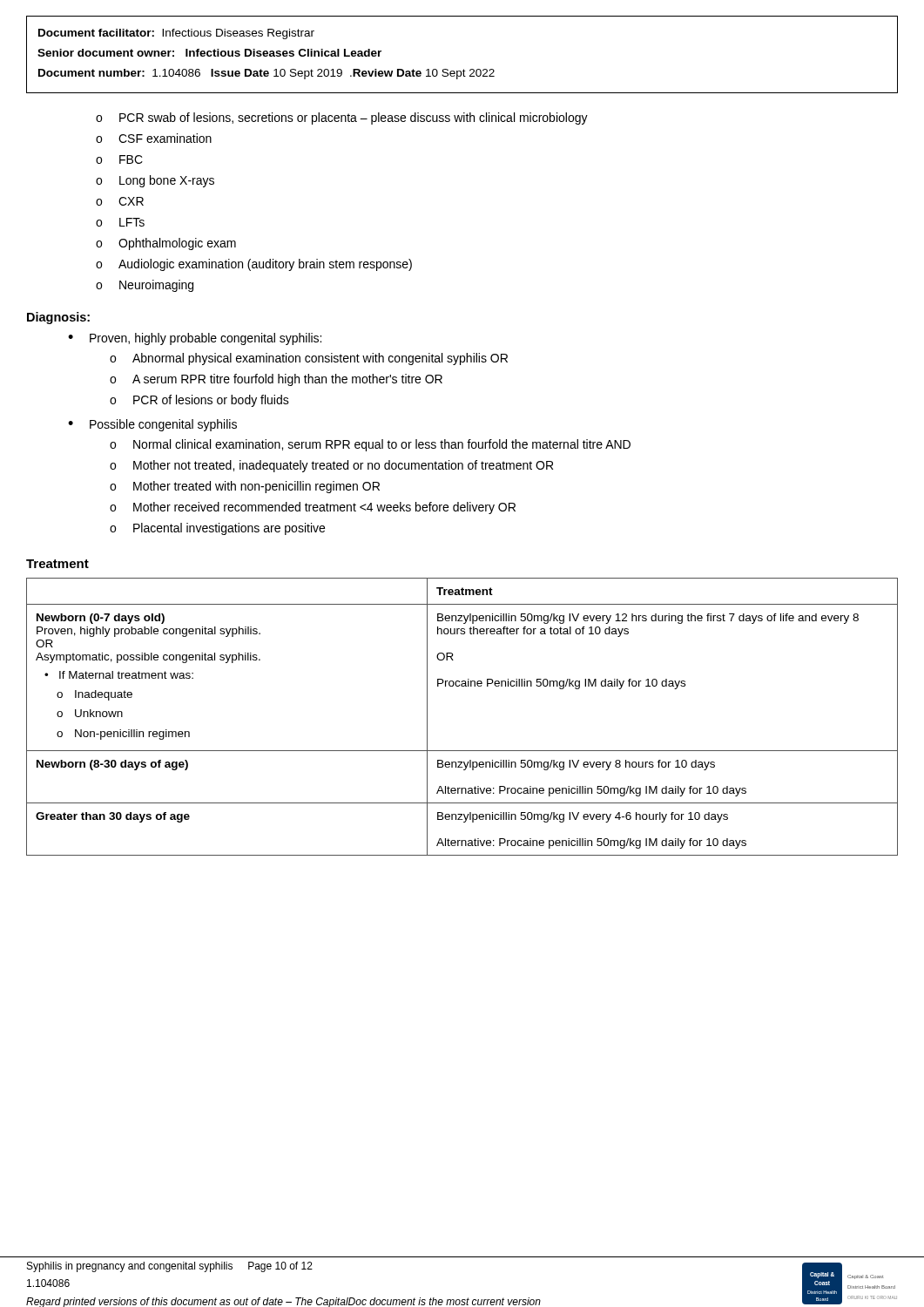Where is the passage that starts "• Proven, highly probable congenital syphilis: oAbnormal"?

(x=288, y=371)
